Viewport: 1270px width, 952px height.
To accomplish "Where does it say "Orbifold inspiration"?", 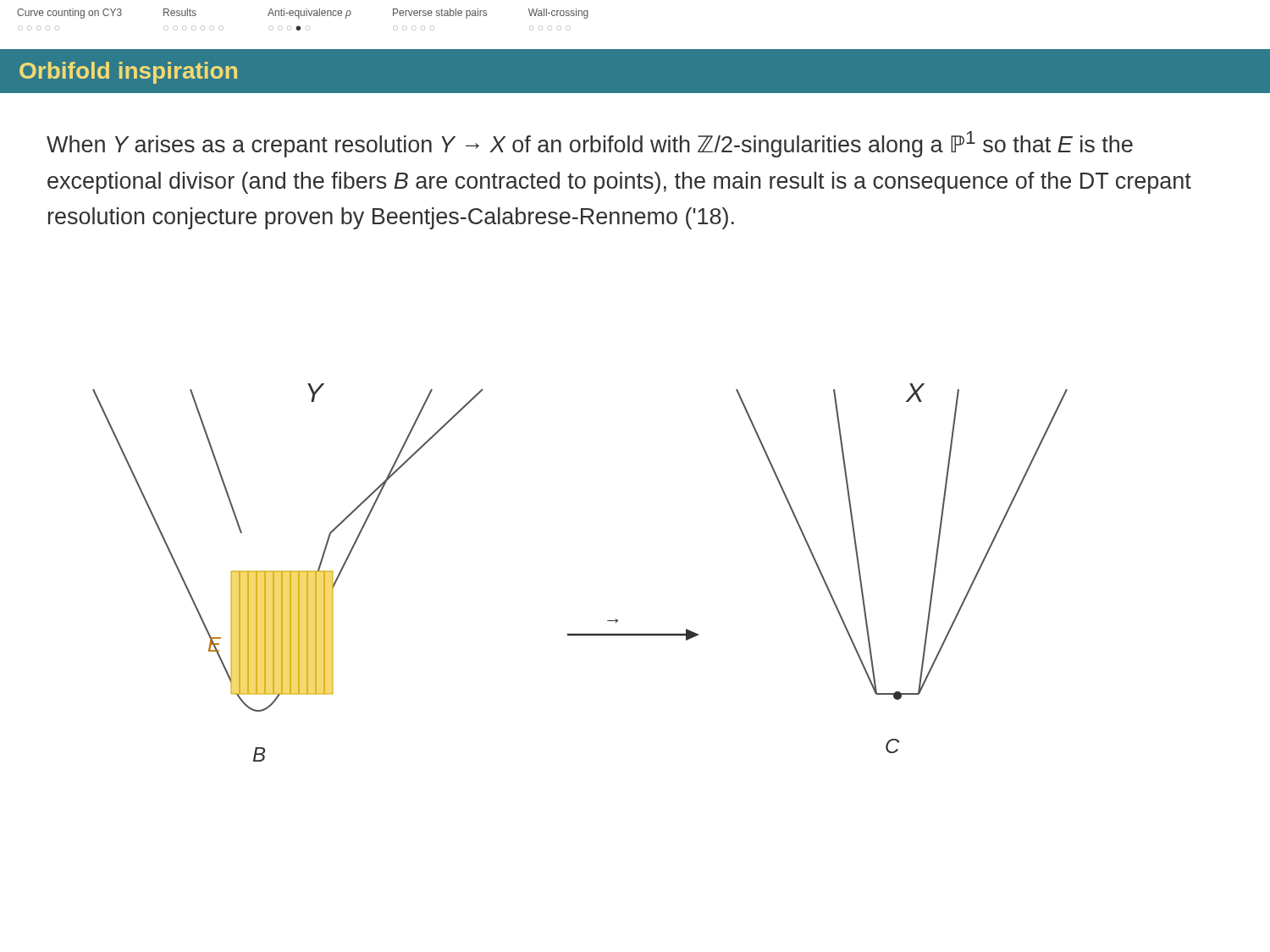I will click(129, 71).
